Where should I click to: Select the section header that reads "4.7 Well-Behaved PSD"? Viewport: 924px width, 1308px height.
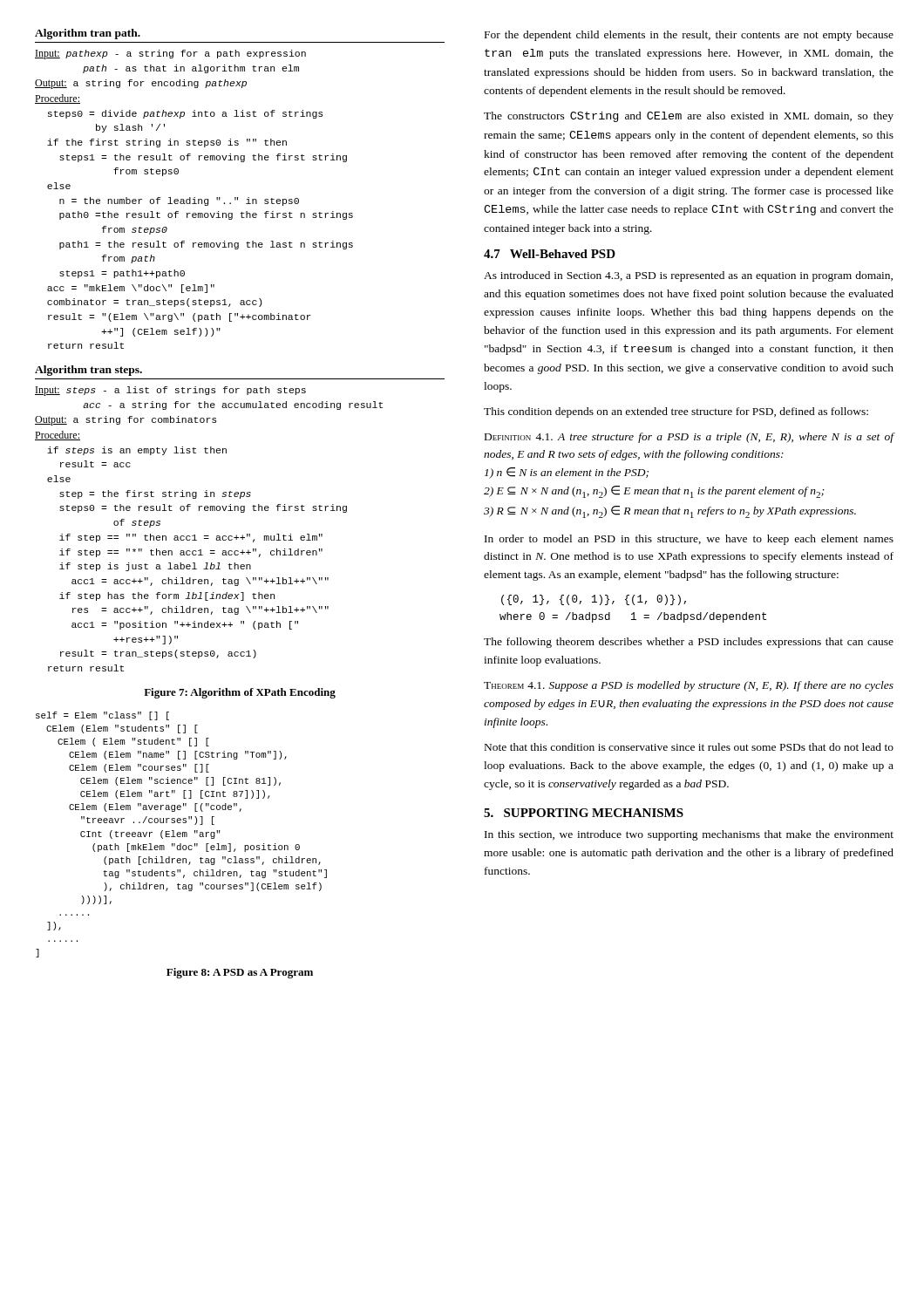tap(550, 254)
